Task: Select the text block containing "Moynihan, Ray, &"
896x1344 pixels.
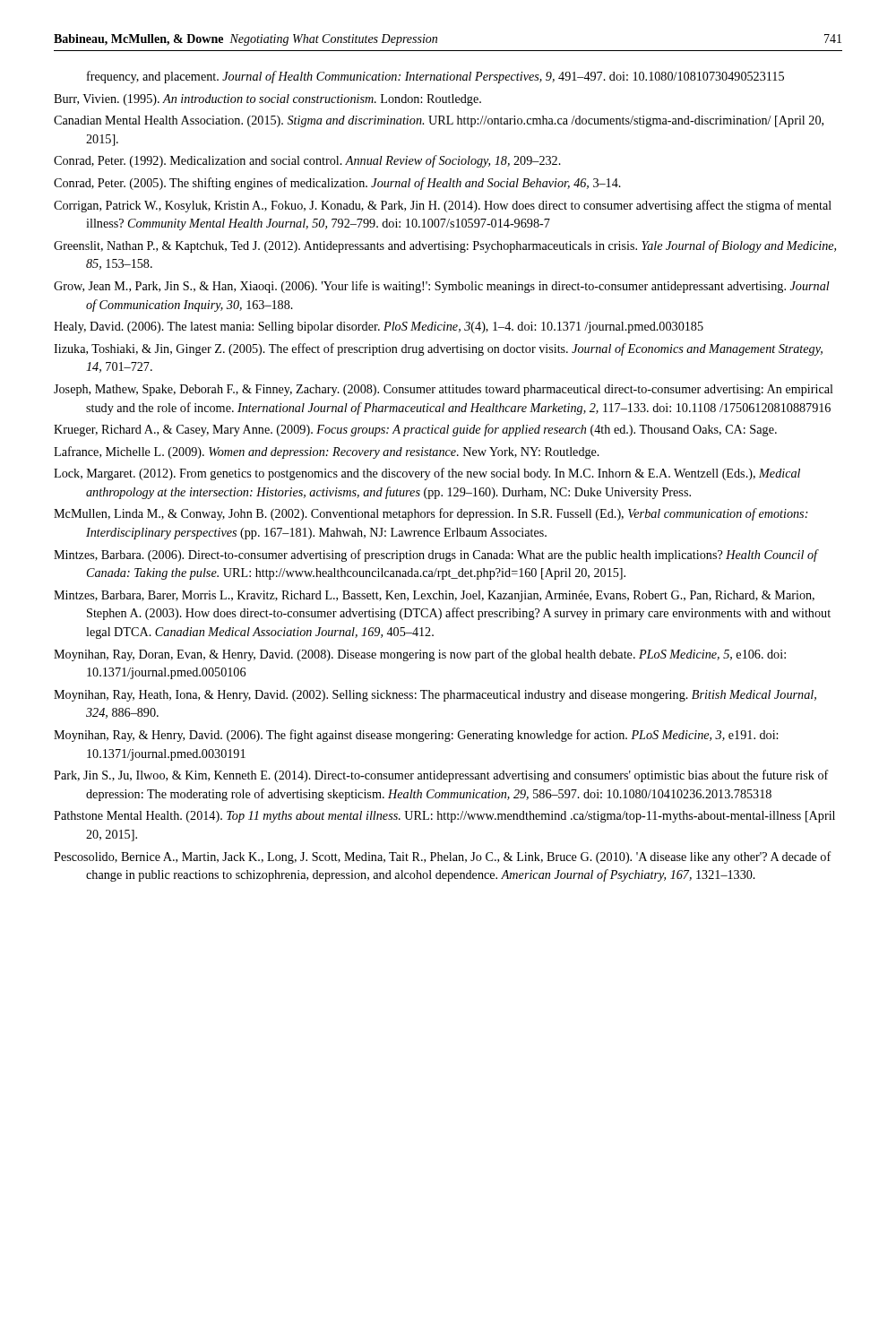Action: 416,744
